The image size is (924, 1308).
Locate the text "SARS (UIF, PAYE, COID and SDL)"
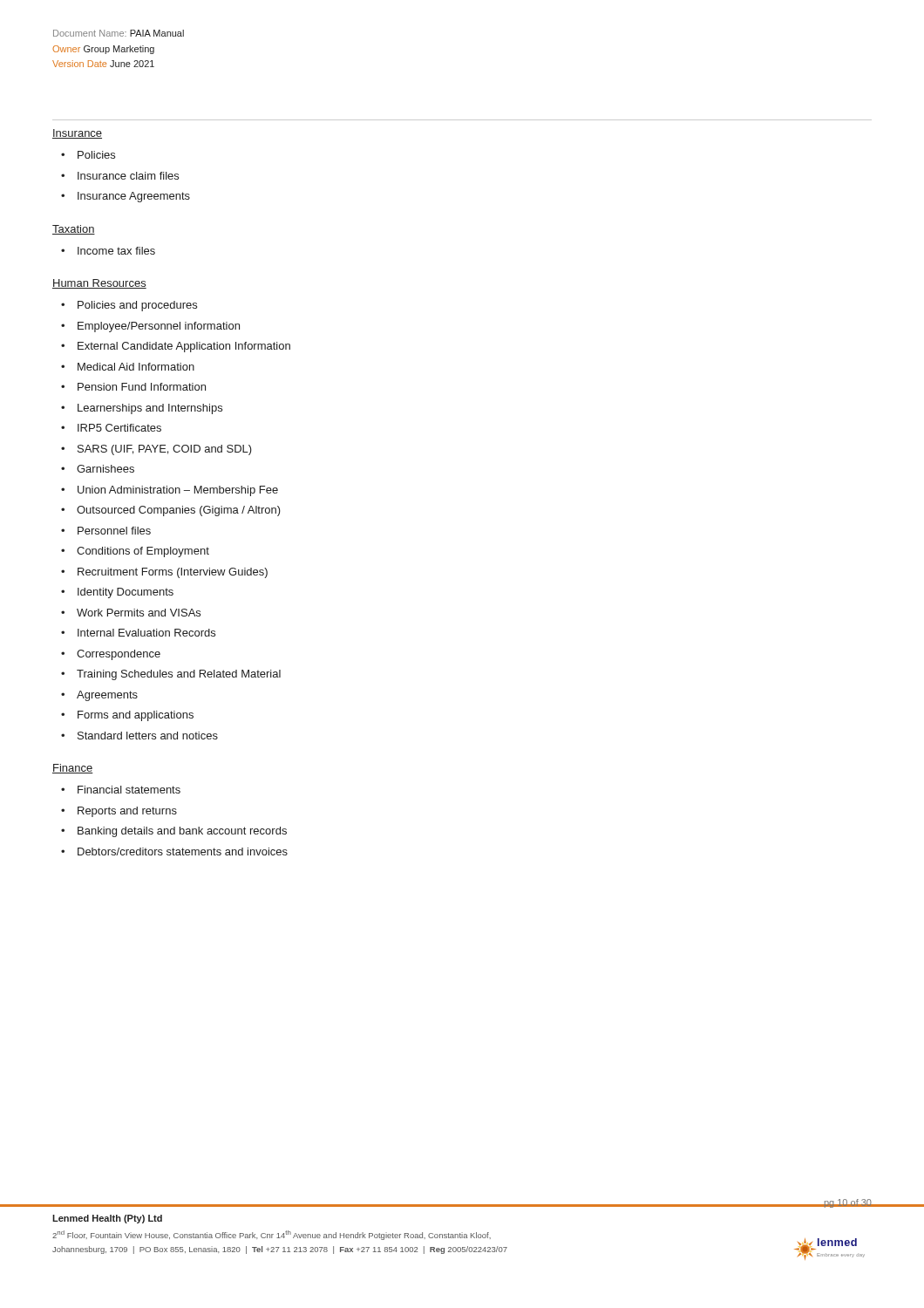click(x=164, y=448)
